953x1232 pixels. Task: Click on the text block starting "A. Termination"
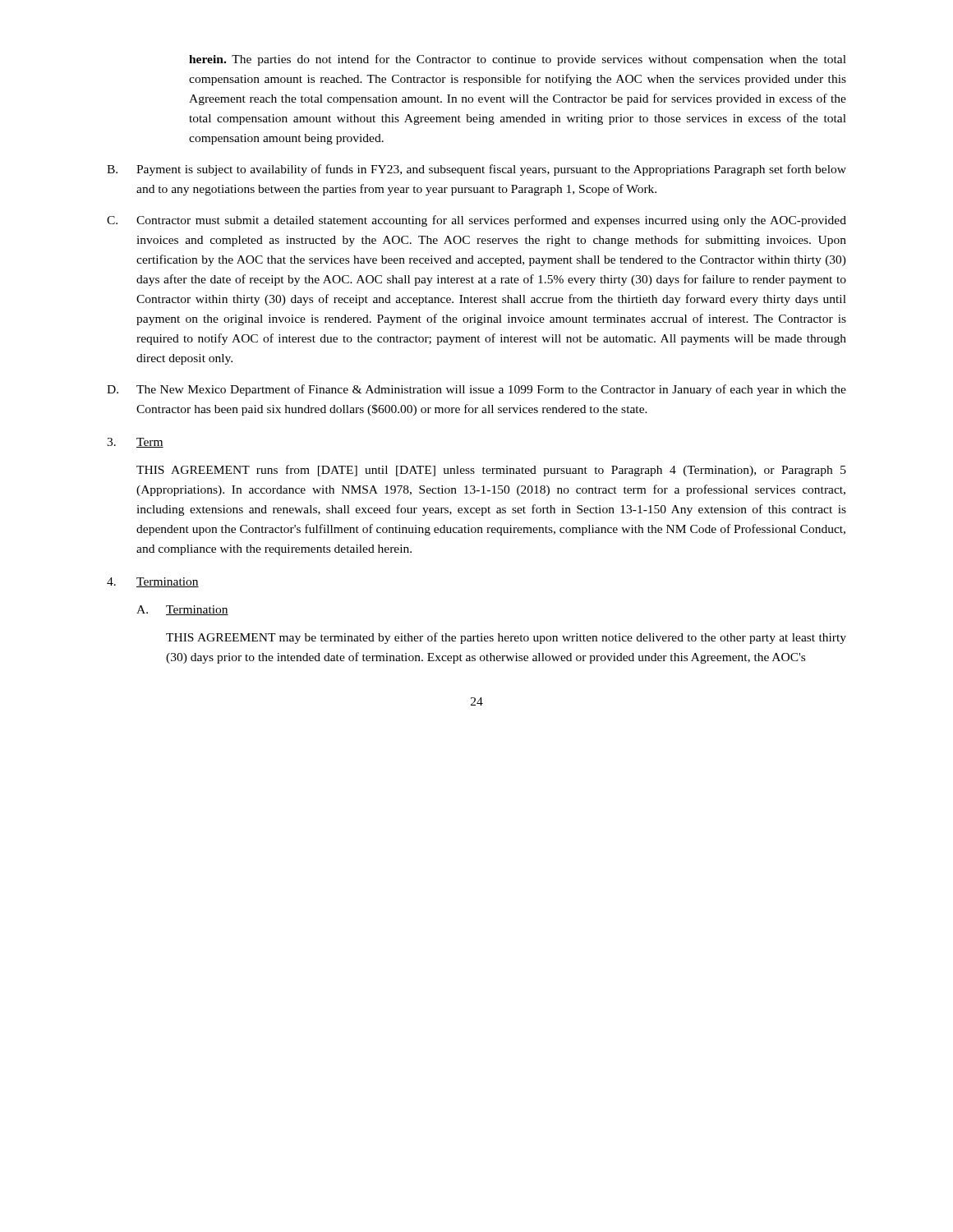pyautogui.click(x=182, y=610)
